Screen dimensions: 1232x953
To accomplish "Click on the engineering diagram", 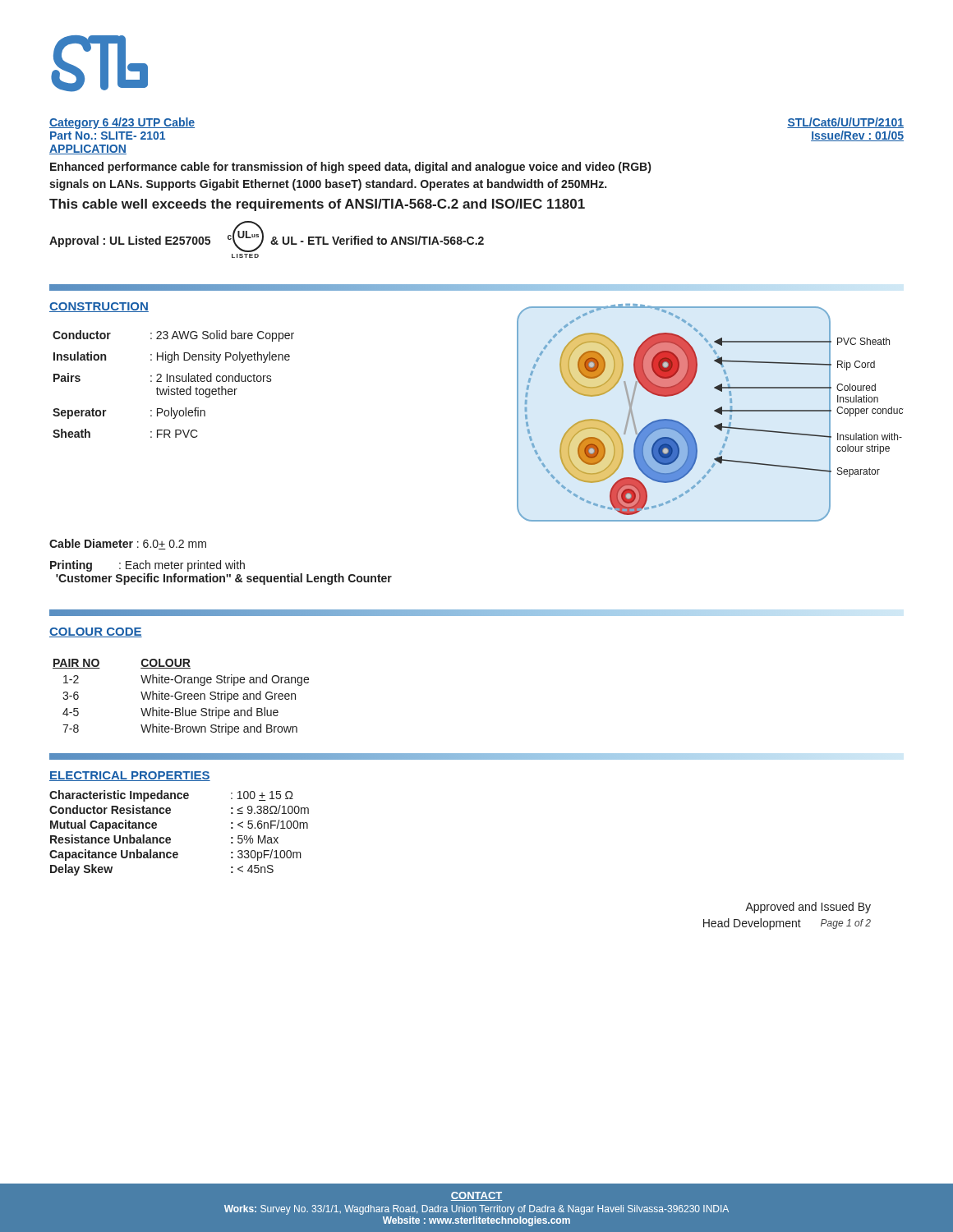I will pos(645,414).
